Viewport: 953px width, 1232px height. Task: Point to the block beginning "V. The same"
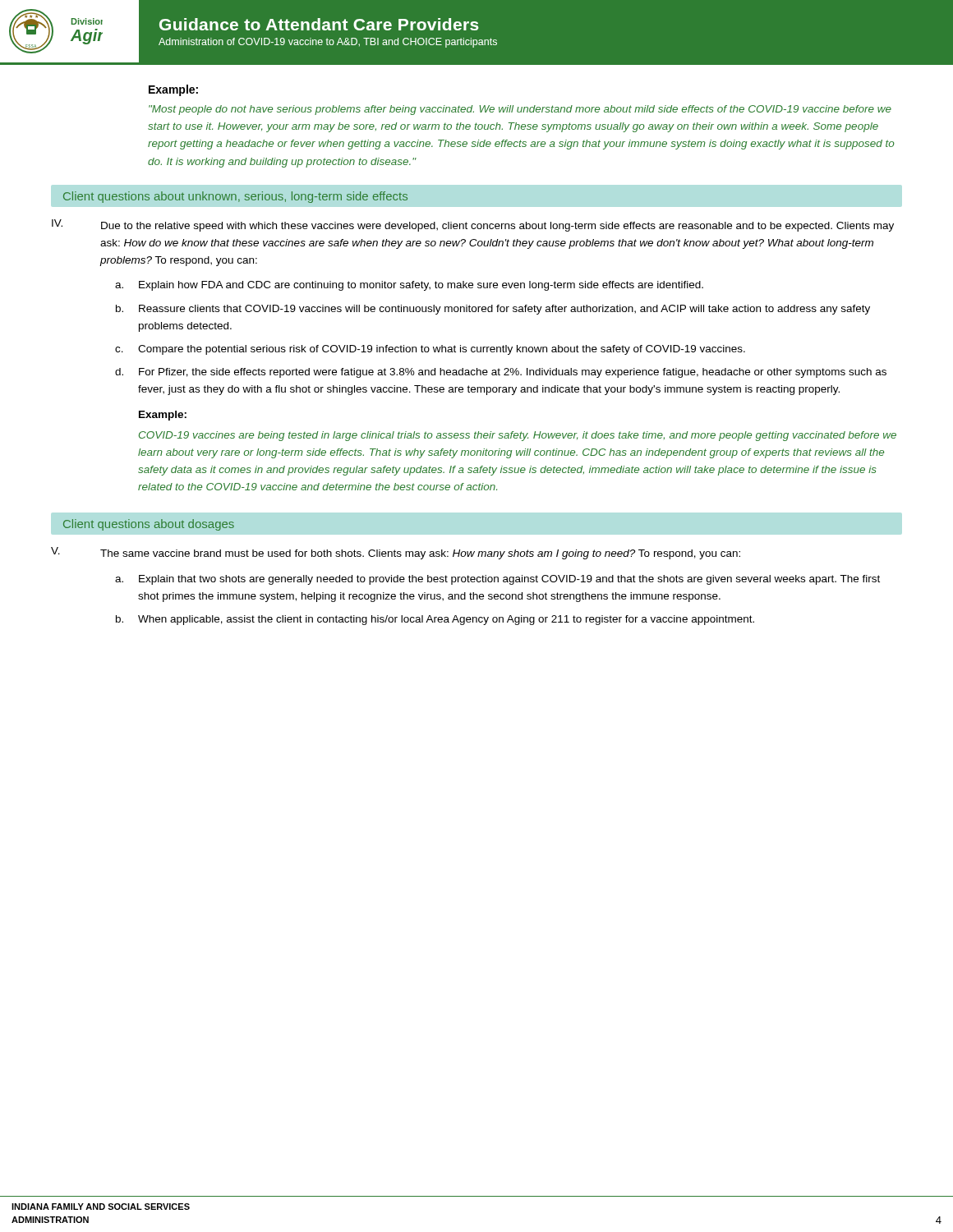[476, 589]
